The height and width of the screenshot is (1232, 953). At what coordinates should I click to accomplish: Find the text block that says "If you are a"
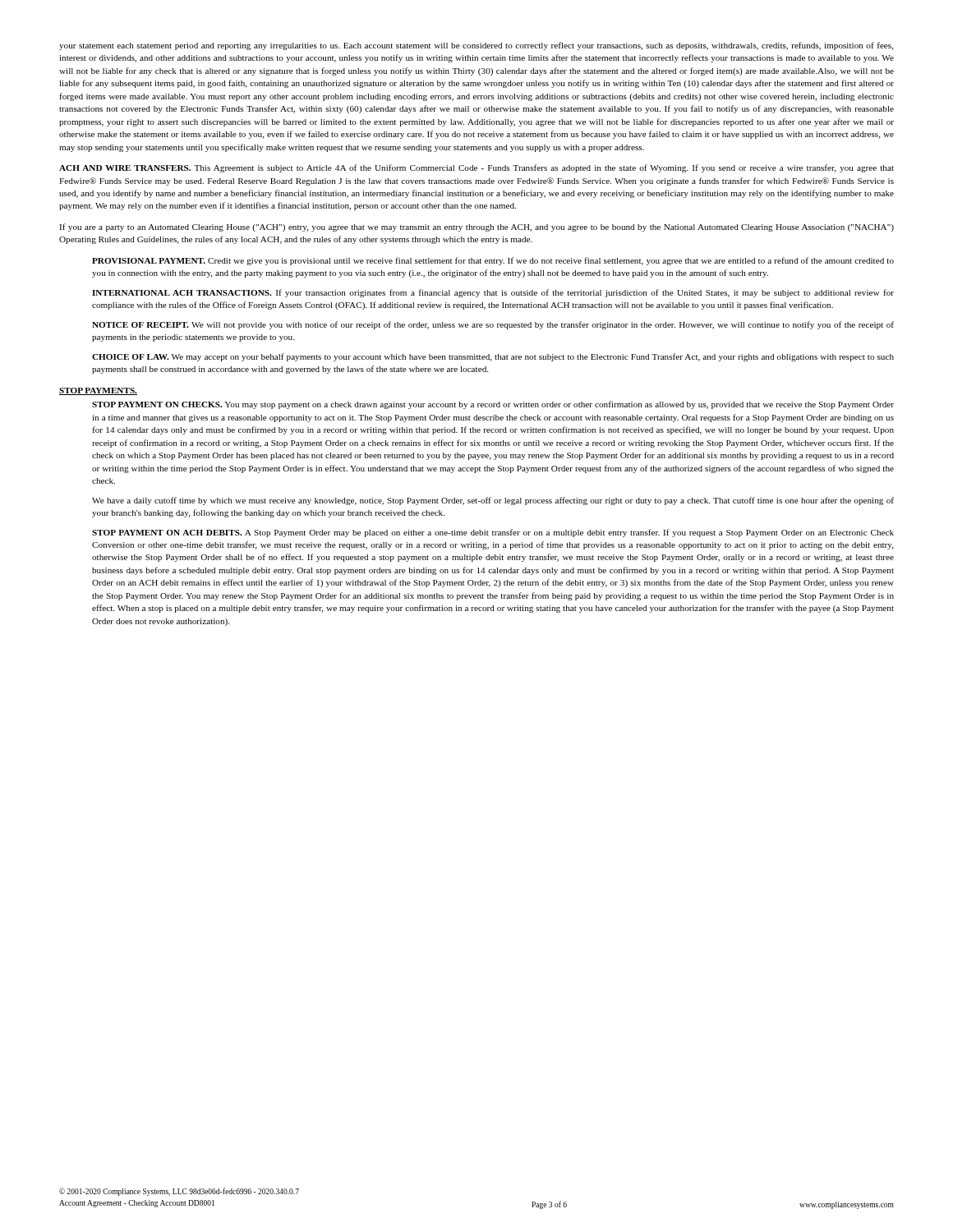point(476,233)
